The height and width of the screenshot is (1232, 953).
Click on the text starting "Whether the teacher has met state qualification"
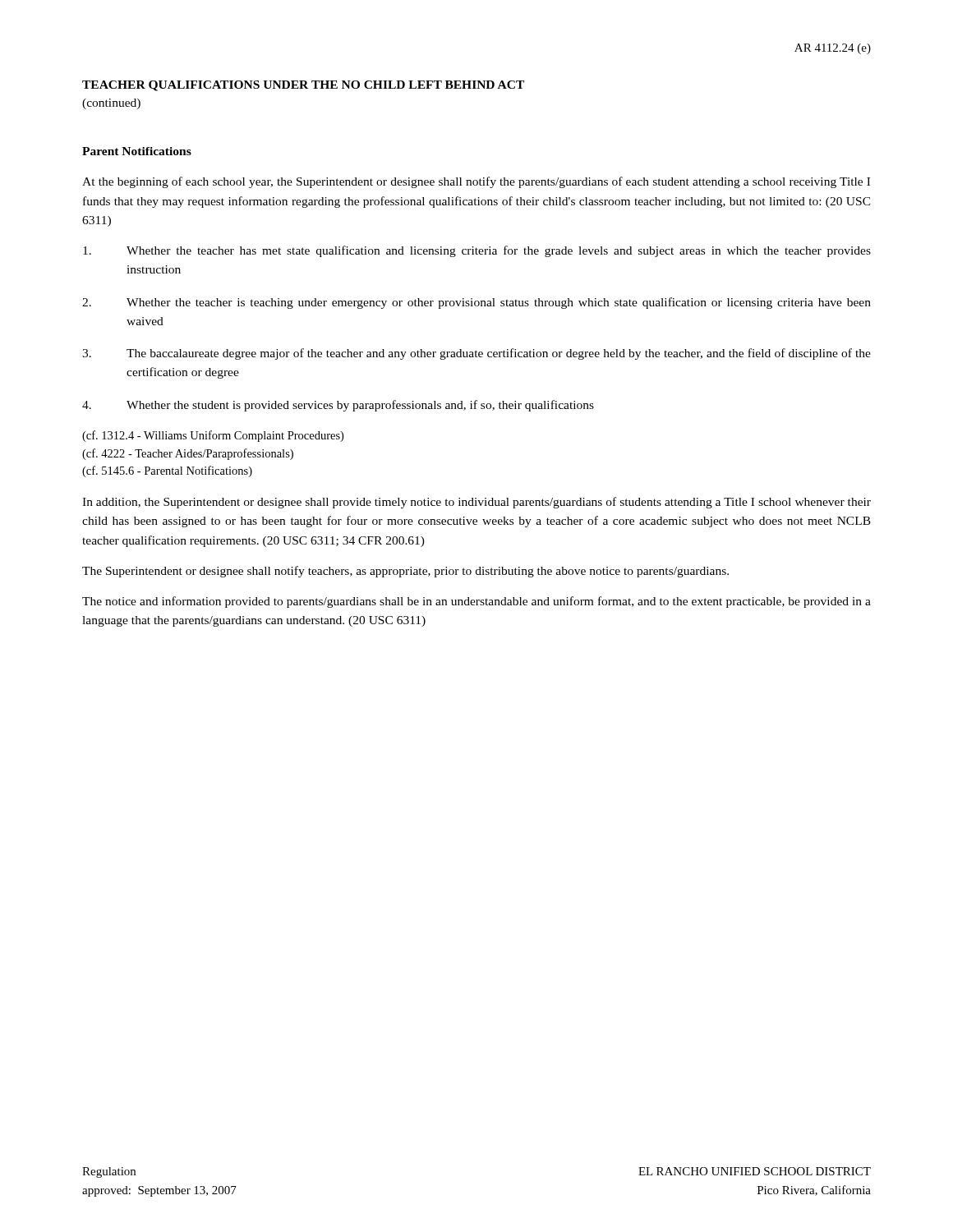click(x=476, y=260)
